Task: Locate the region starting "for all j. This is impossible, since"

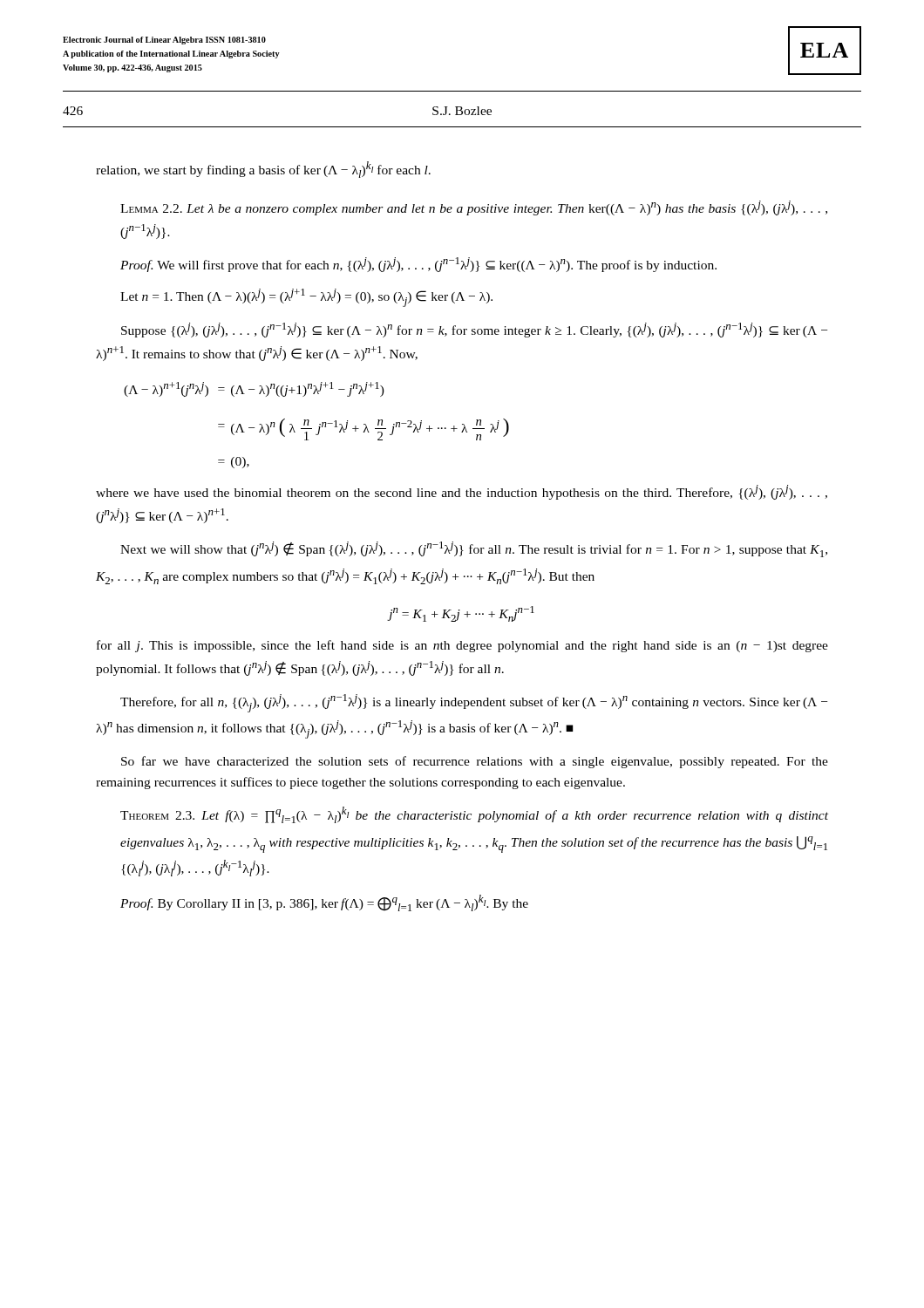Action: pyautogui.click(x=462, y=657)
